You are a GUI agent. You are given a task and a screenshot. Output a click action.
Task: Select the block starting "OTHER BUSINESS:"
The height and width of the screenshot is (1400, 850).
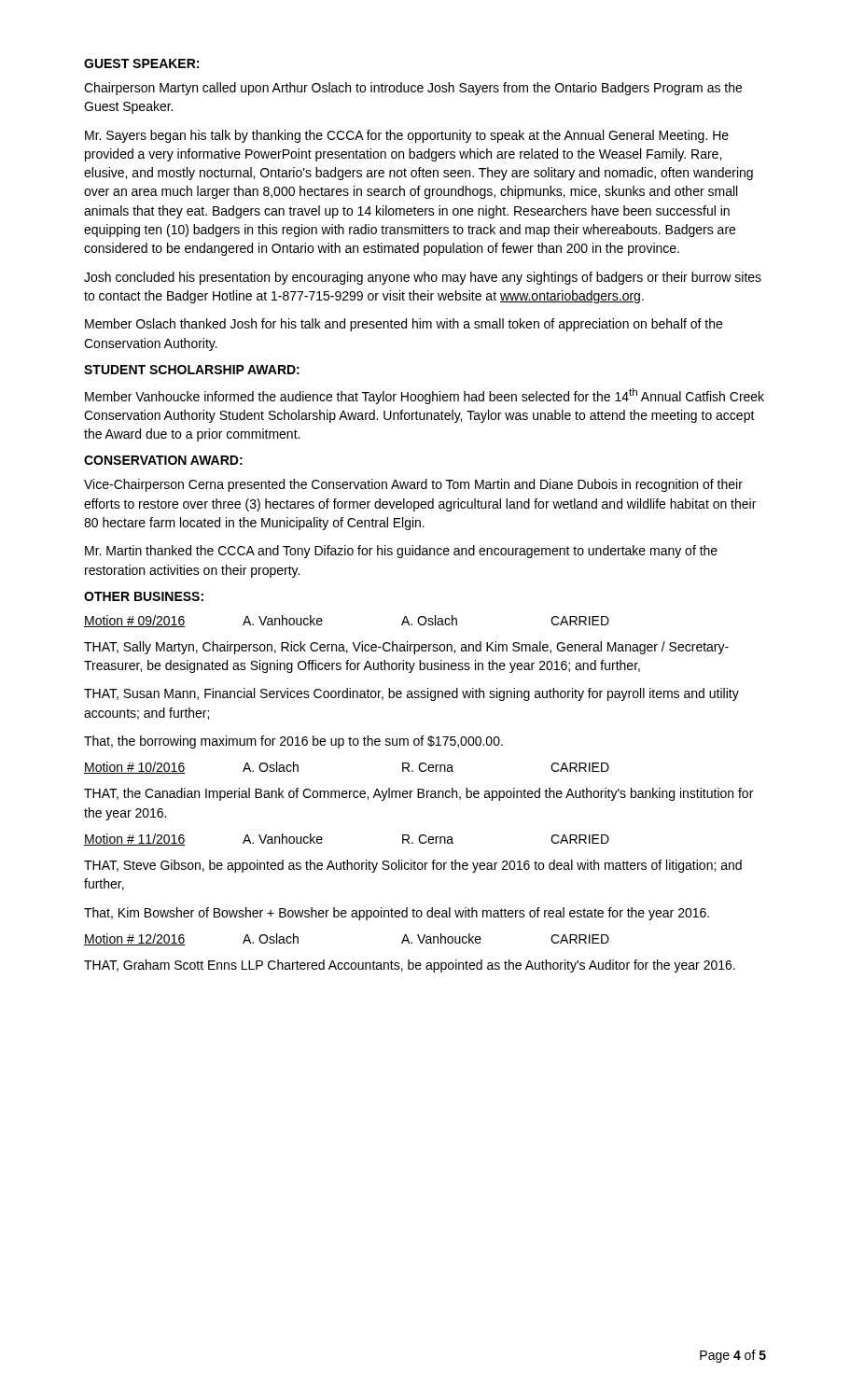click(144, 596)
